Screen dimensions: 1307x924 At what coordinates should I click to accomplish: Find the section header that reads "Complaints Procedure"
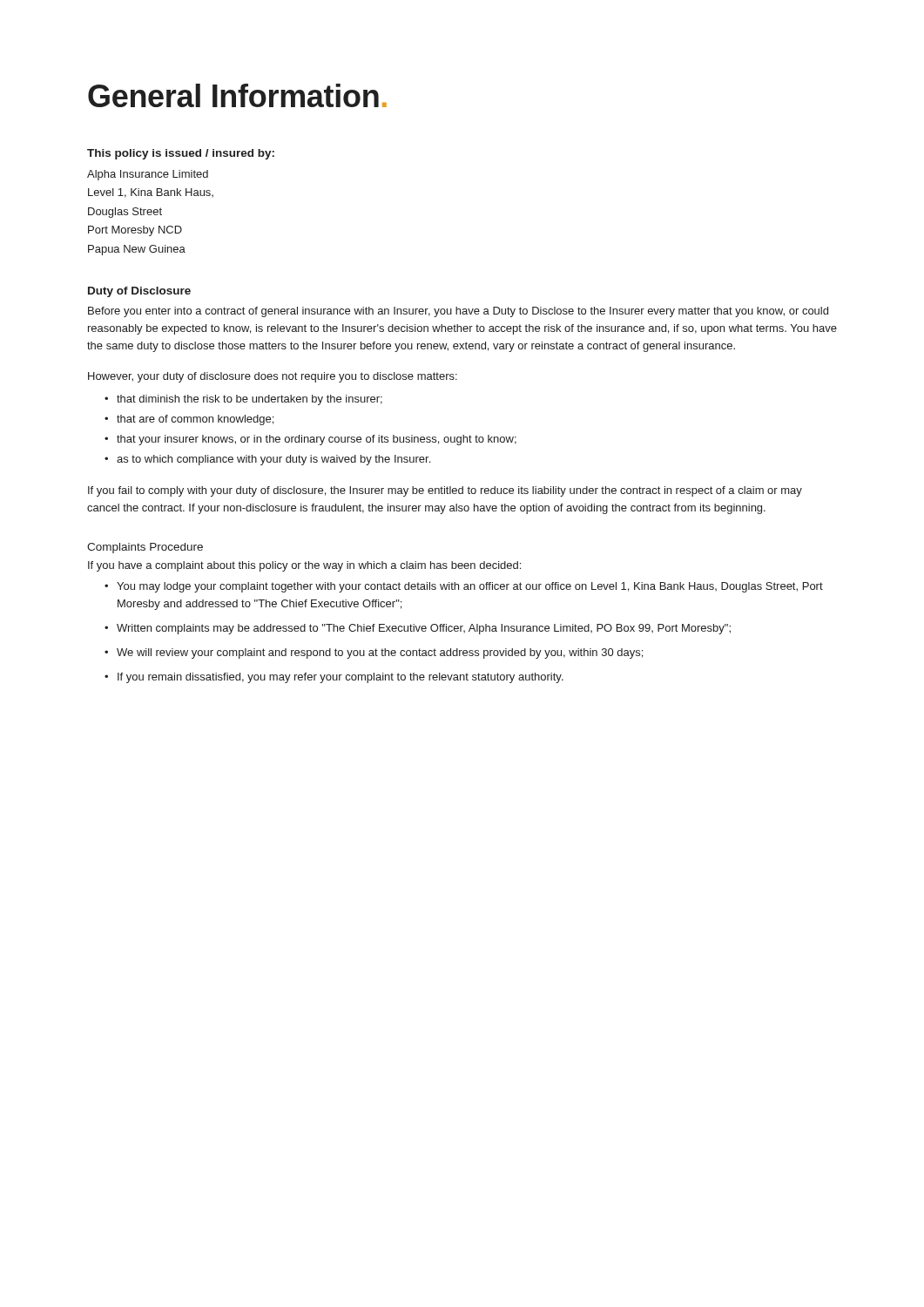point(145,546)
